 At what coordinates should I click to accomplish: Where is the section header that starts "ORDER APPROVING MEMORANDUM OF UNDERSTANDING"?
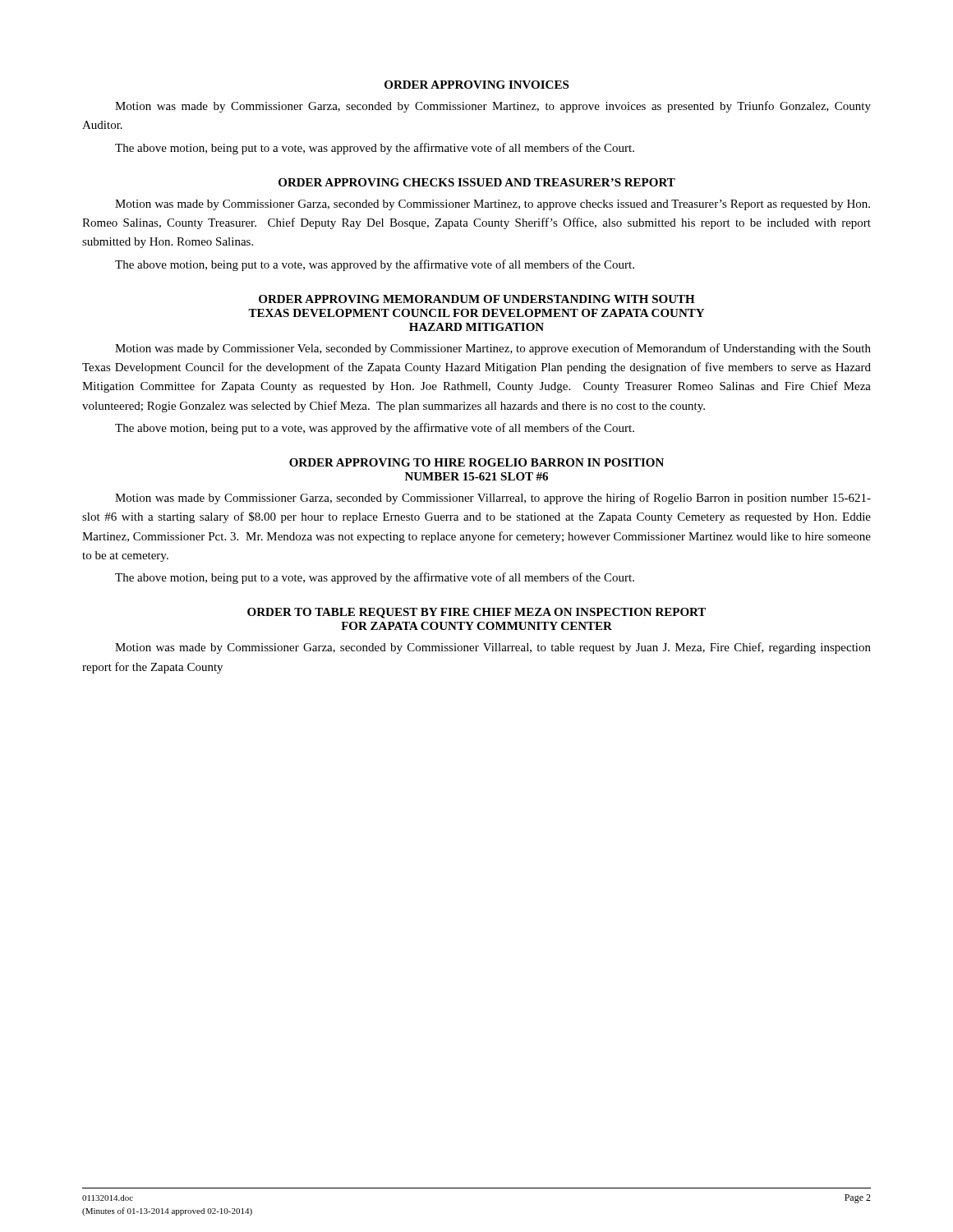coord(476,313)
